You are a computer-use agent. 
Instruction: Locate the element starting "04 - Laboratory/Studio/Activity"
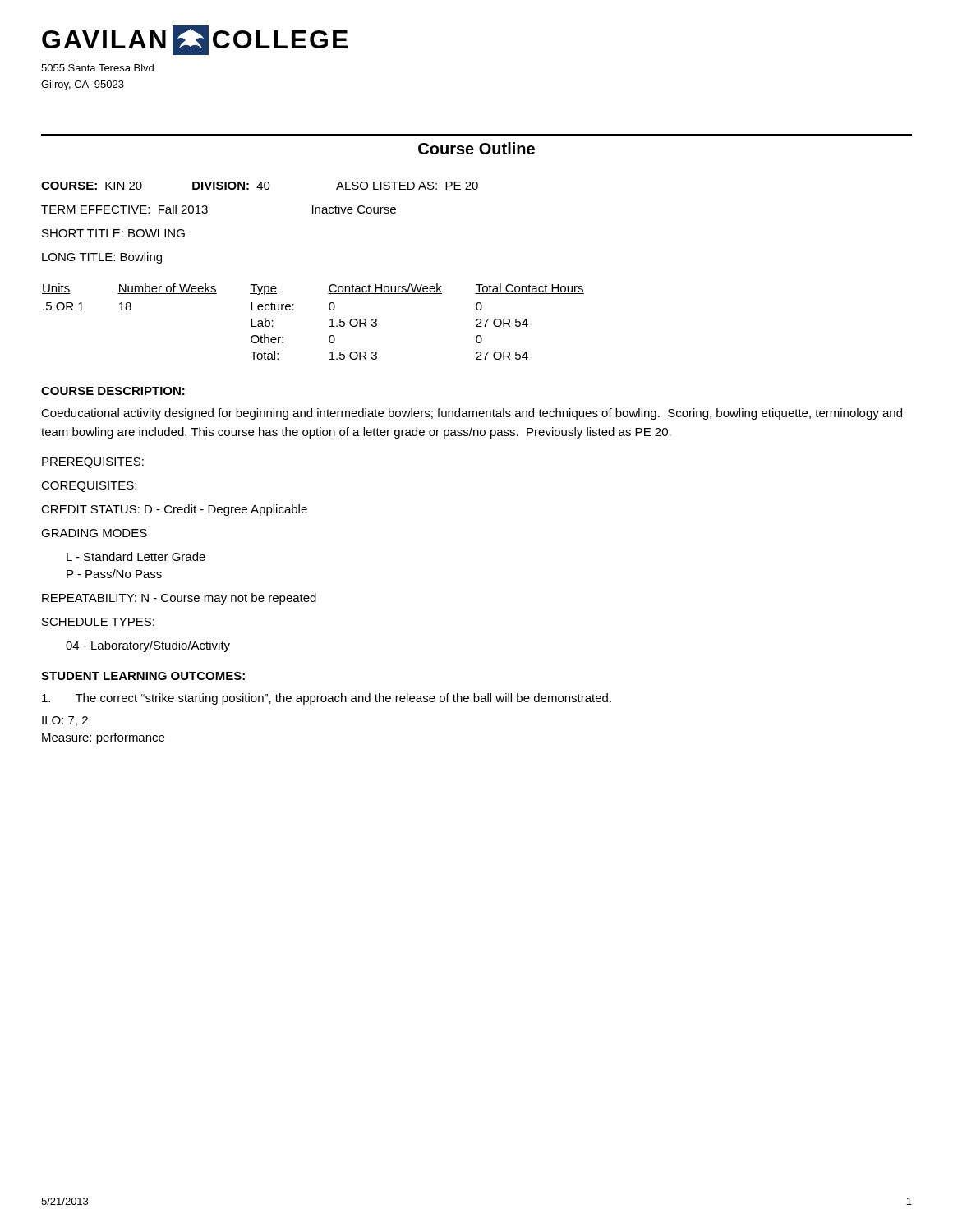148,645
